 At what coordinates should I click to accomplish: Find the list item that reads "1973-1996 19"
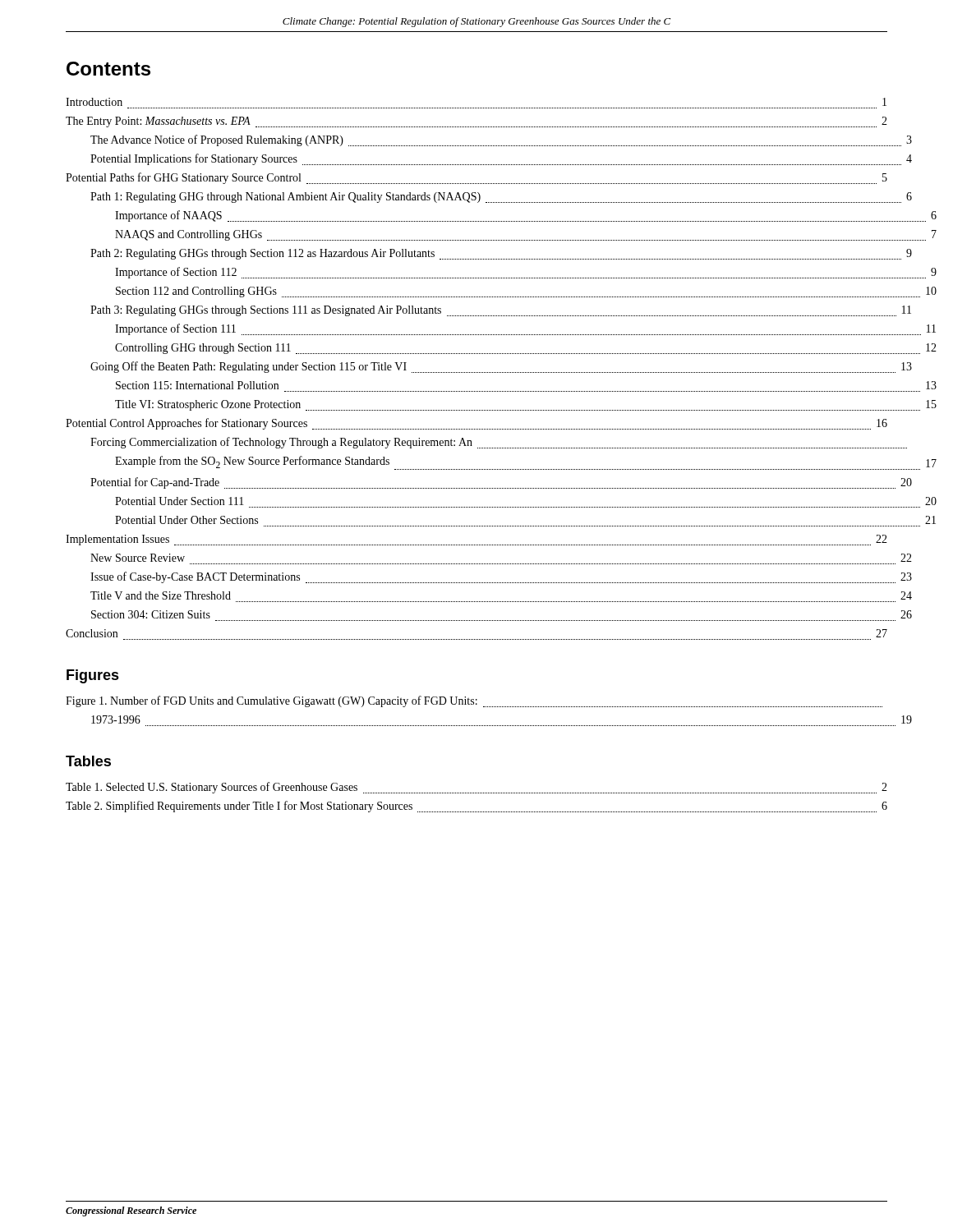point(501,720)
